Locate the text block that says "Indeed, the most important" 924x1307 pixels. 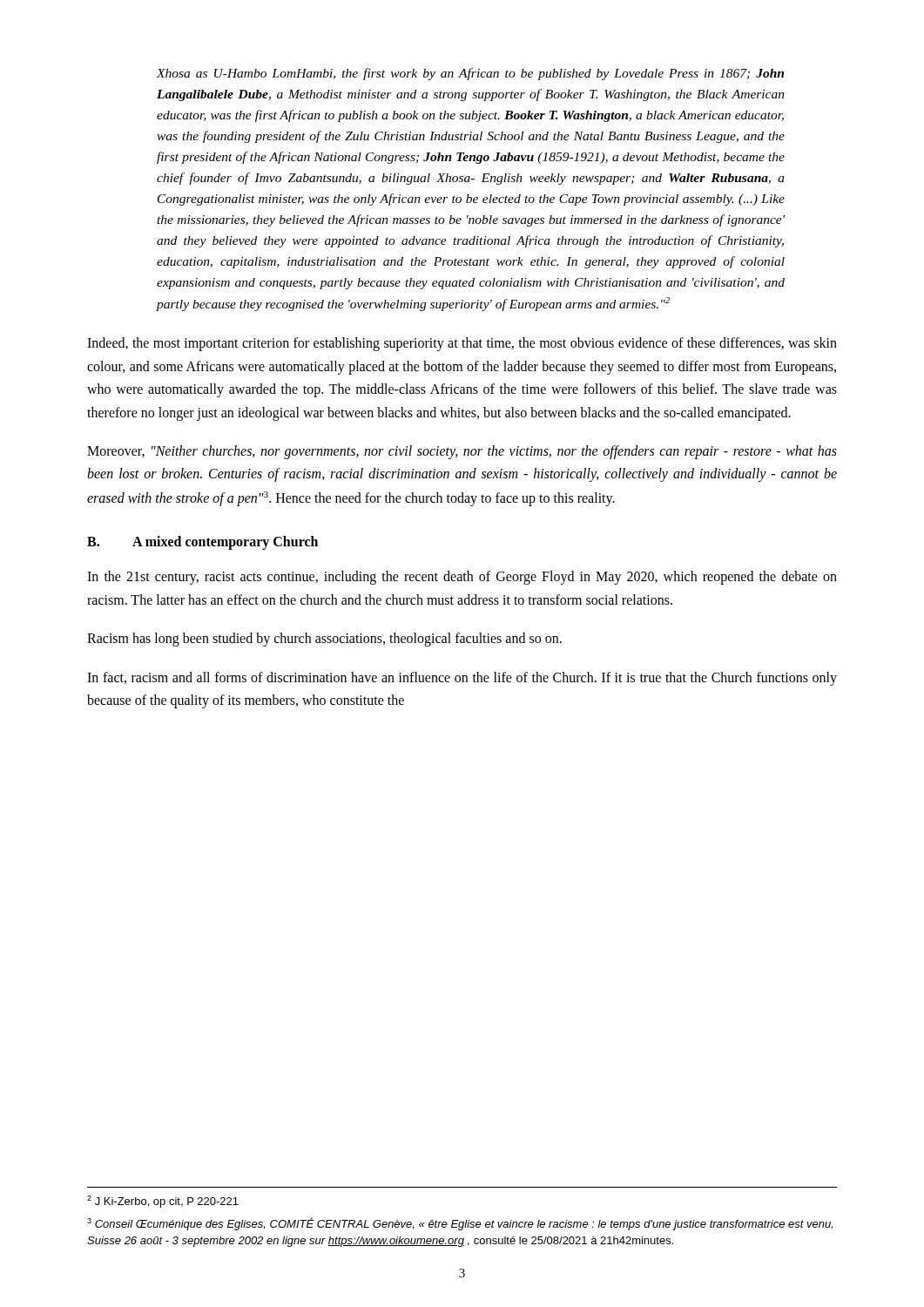point(462,378)
